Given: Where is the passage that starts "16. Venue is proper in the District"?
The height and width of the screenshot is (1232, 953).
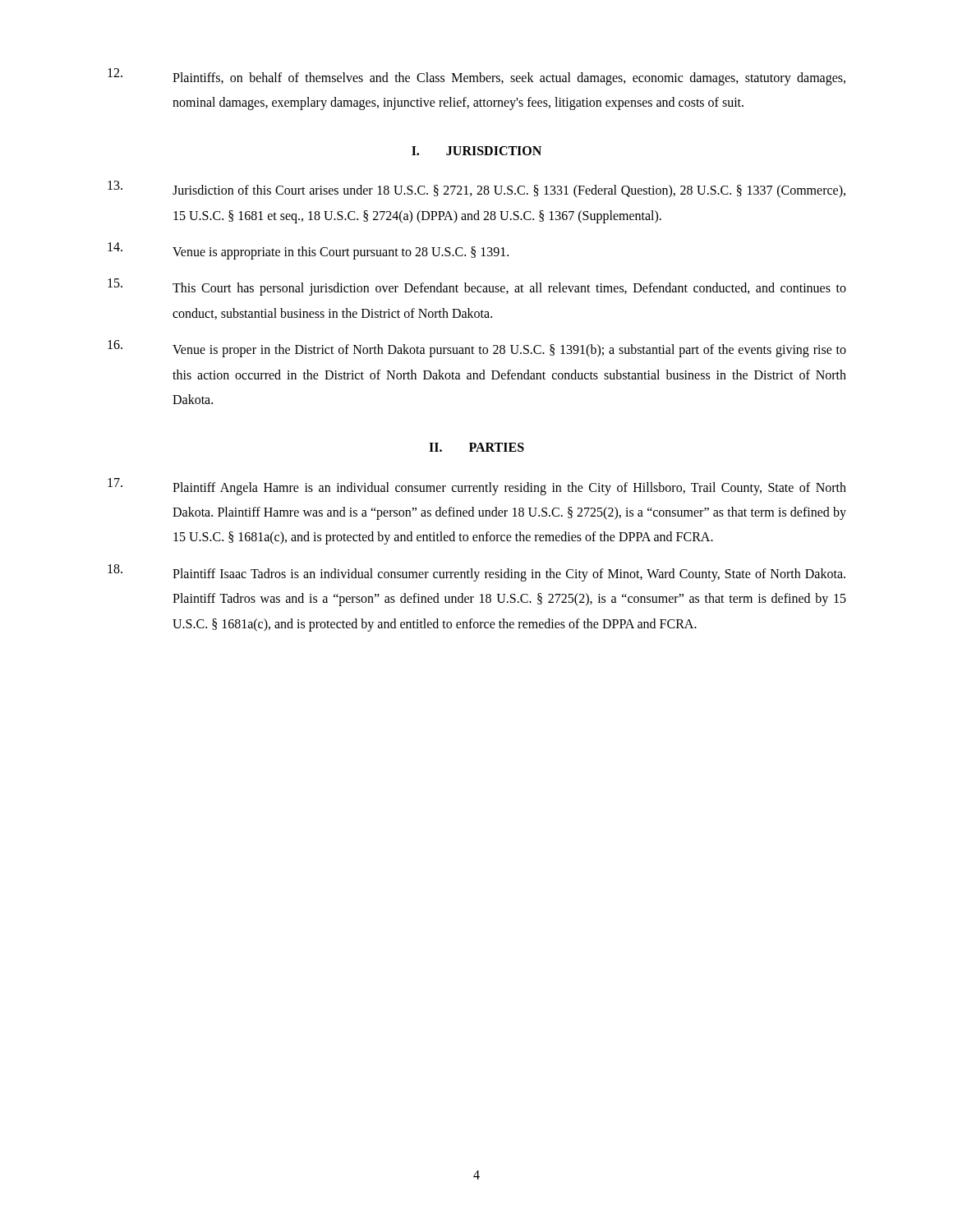Looking at the screenshot, I should pyautogui.click(x=476, y=375).
